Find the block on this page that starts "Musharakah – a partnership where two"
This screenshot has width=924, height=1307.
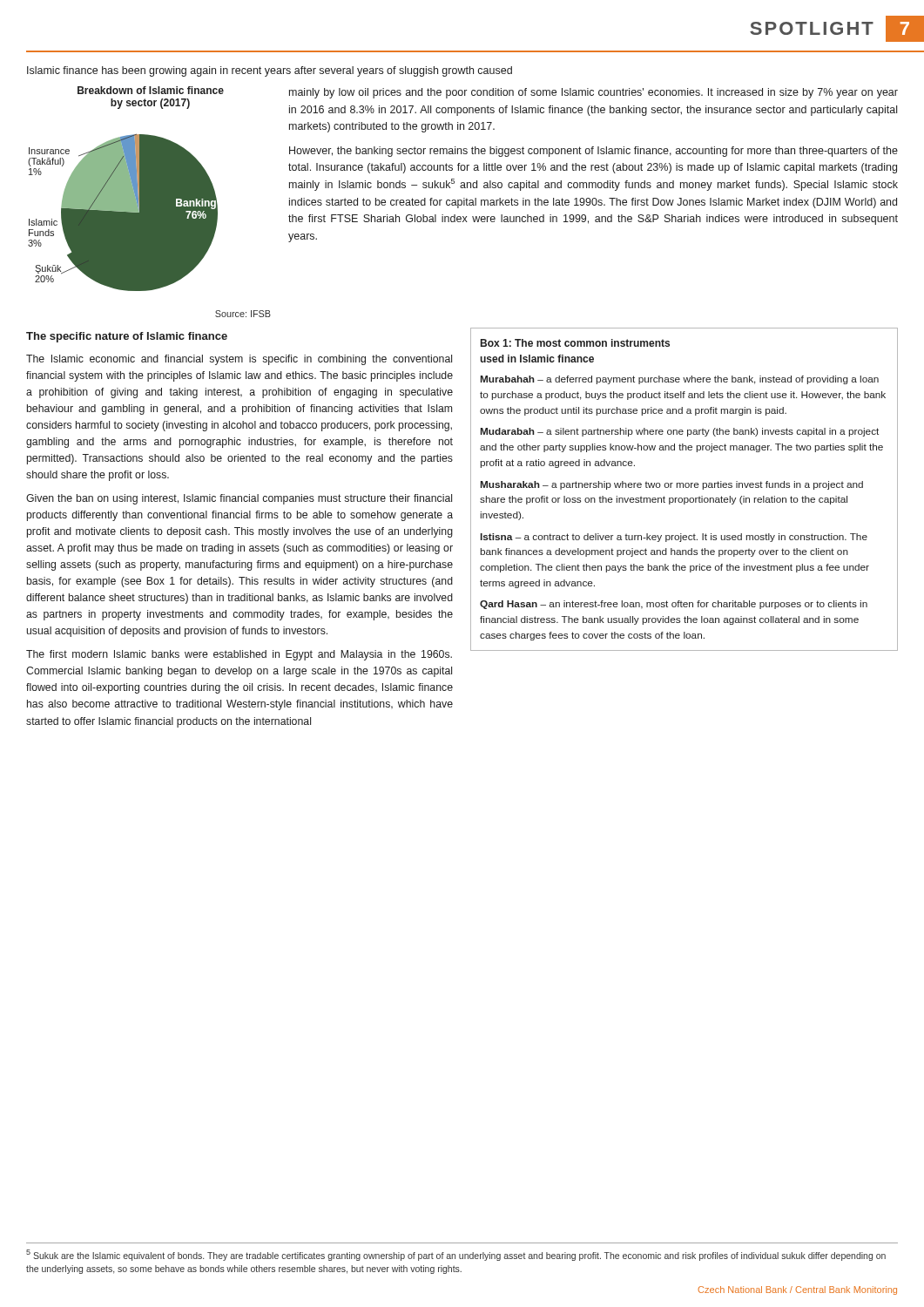click(672, 499)
